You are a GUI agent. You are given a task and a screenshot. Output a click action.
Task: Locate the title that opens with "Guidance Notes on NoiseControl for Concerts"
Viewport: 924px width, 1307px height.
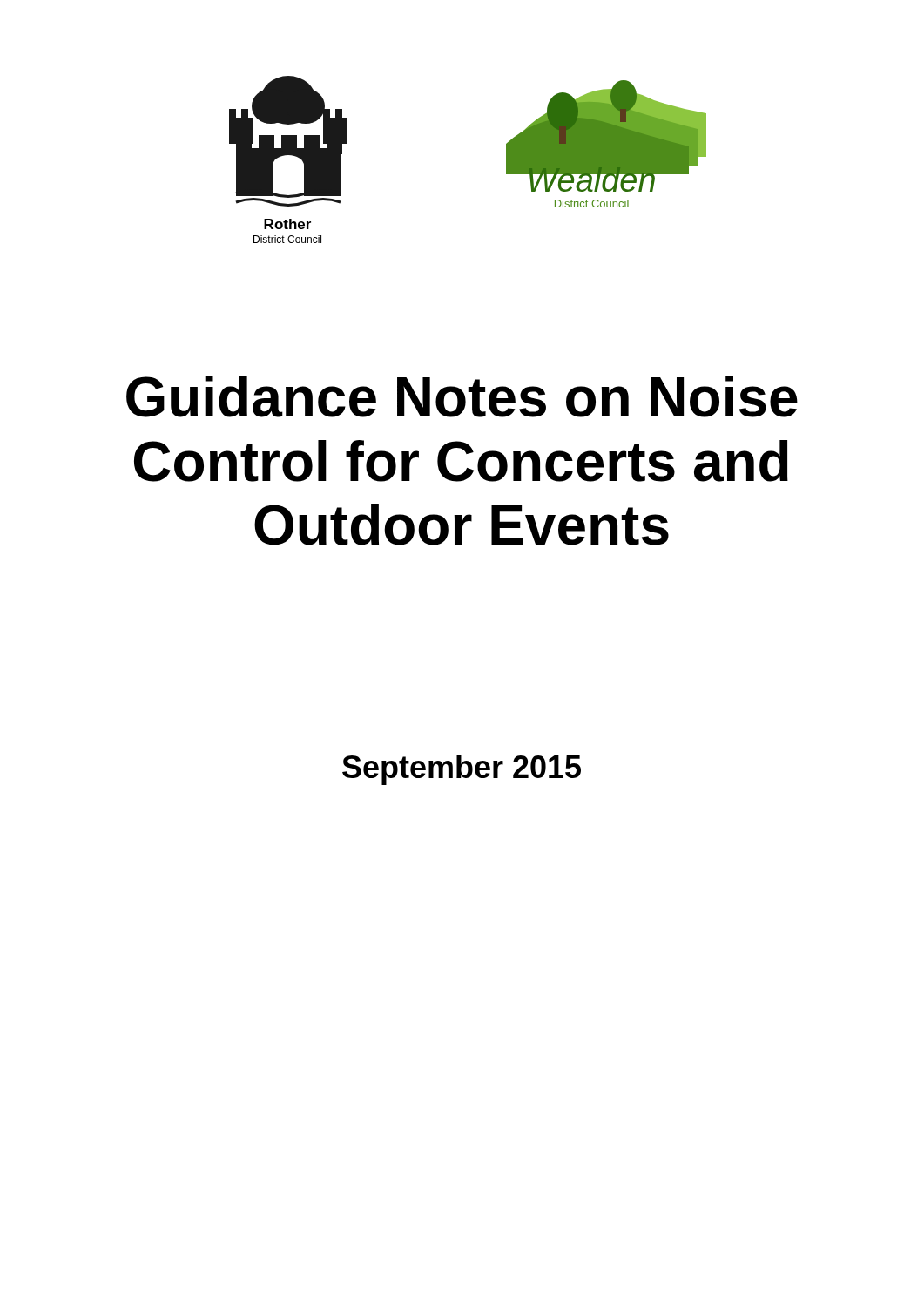click(462, 462)
